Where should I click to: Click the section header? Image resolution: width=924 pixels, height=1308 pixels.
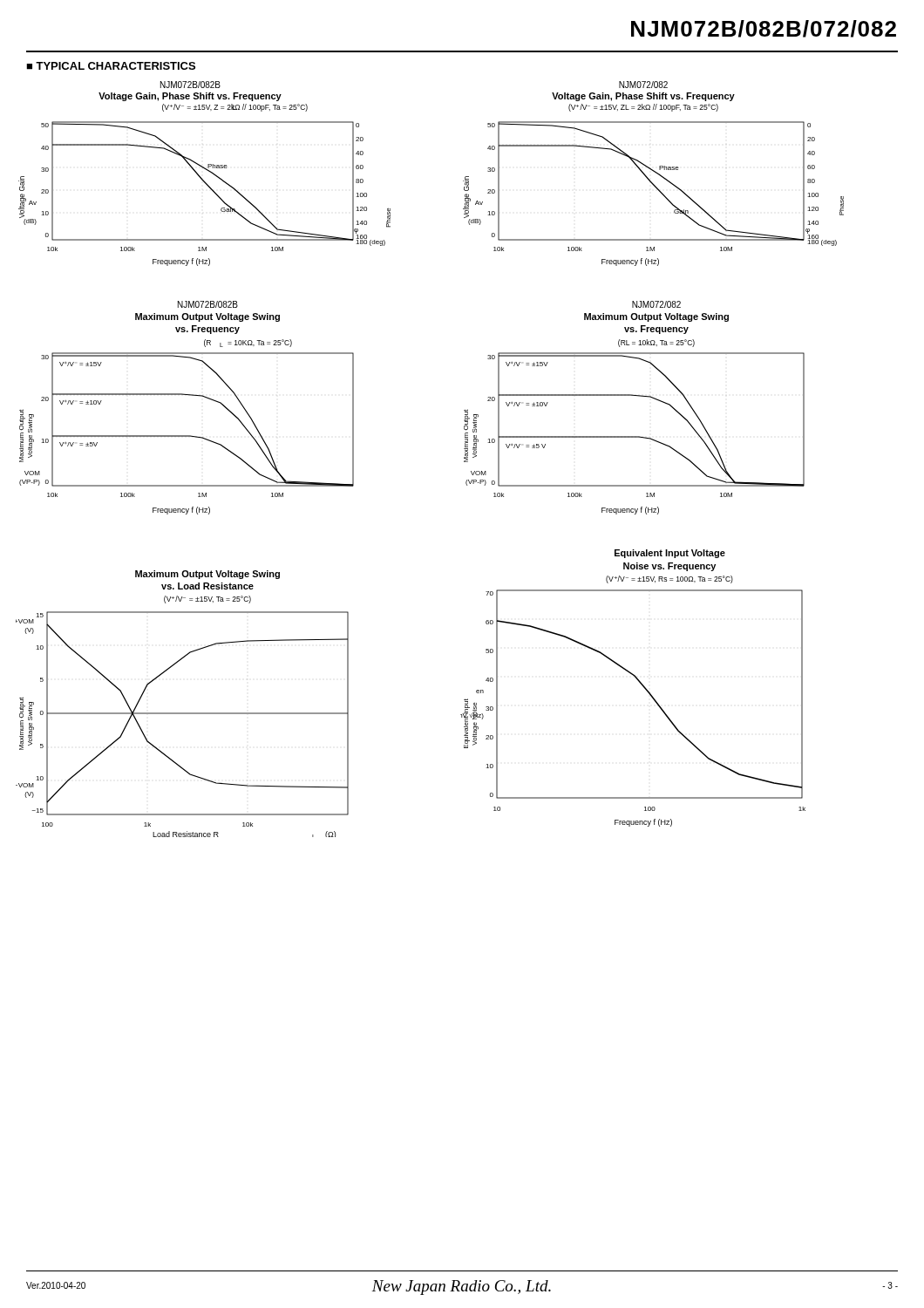tap(111, 66)
